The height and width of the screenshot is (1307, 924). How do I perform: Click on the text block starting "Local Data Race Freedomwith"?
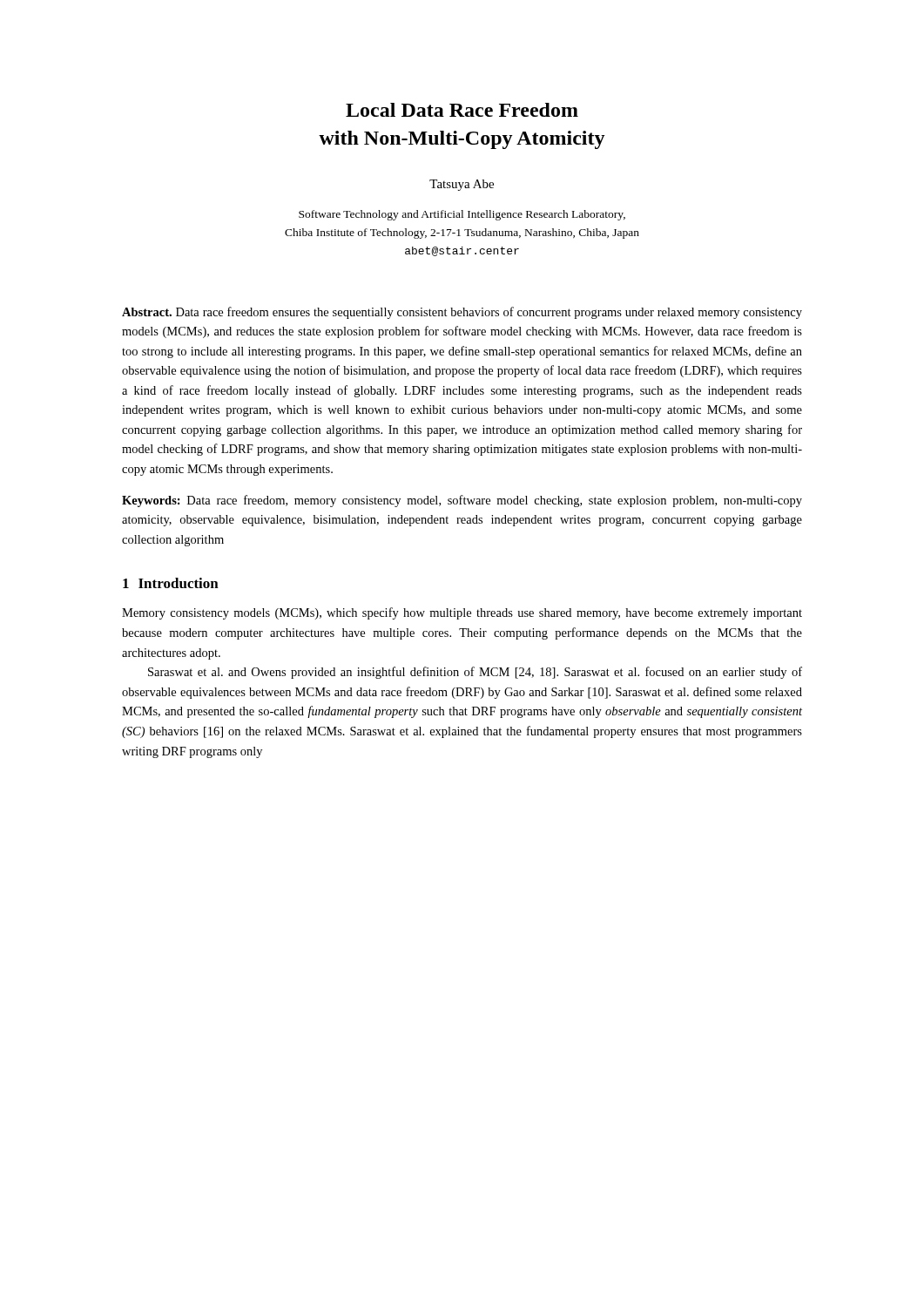click(462, 124)
